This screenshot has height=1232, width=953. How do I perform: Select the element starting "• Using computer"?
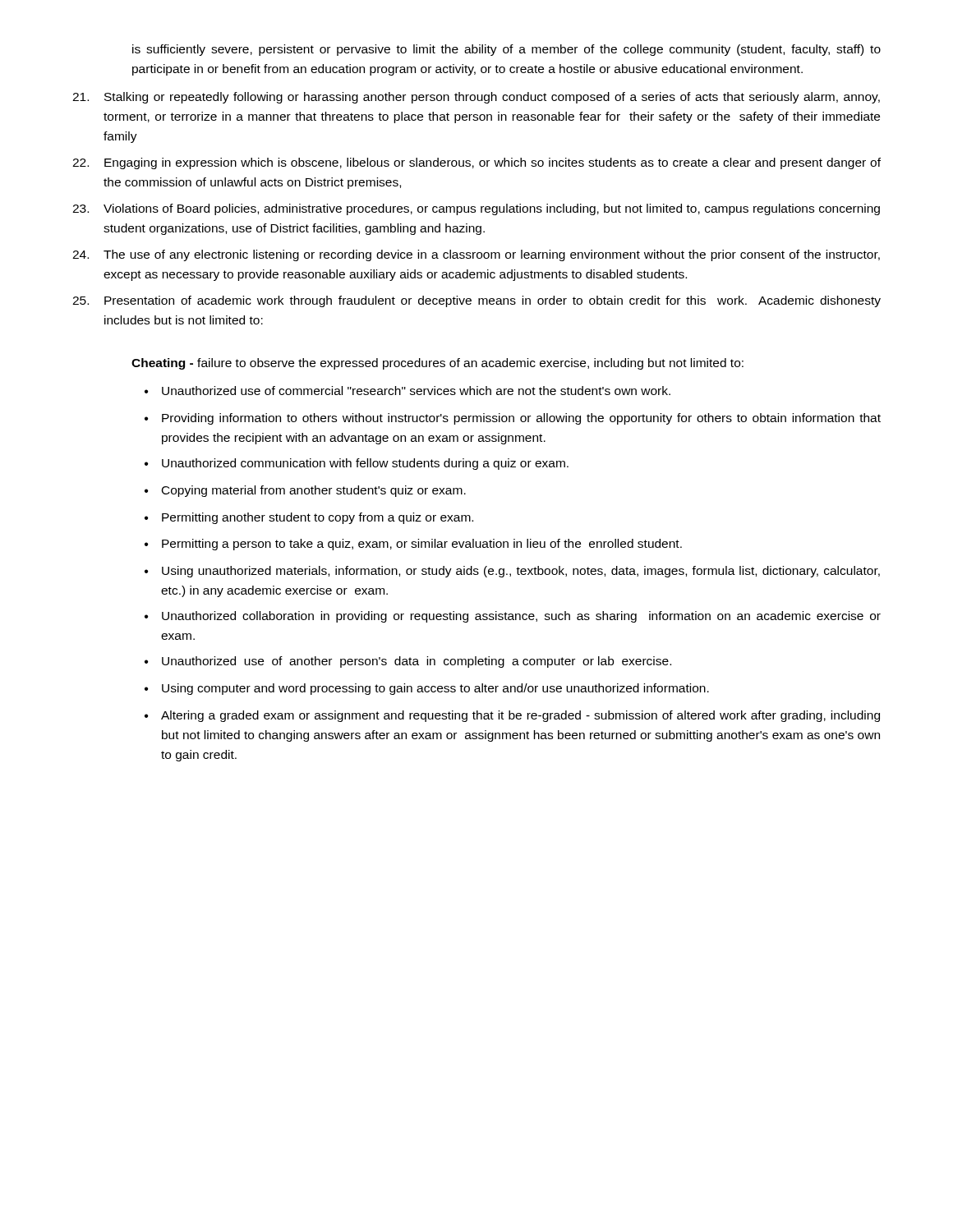[506, 689]
